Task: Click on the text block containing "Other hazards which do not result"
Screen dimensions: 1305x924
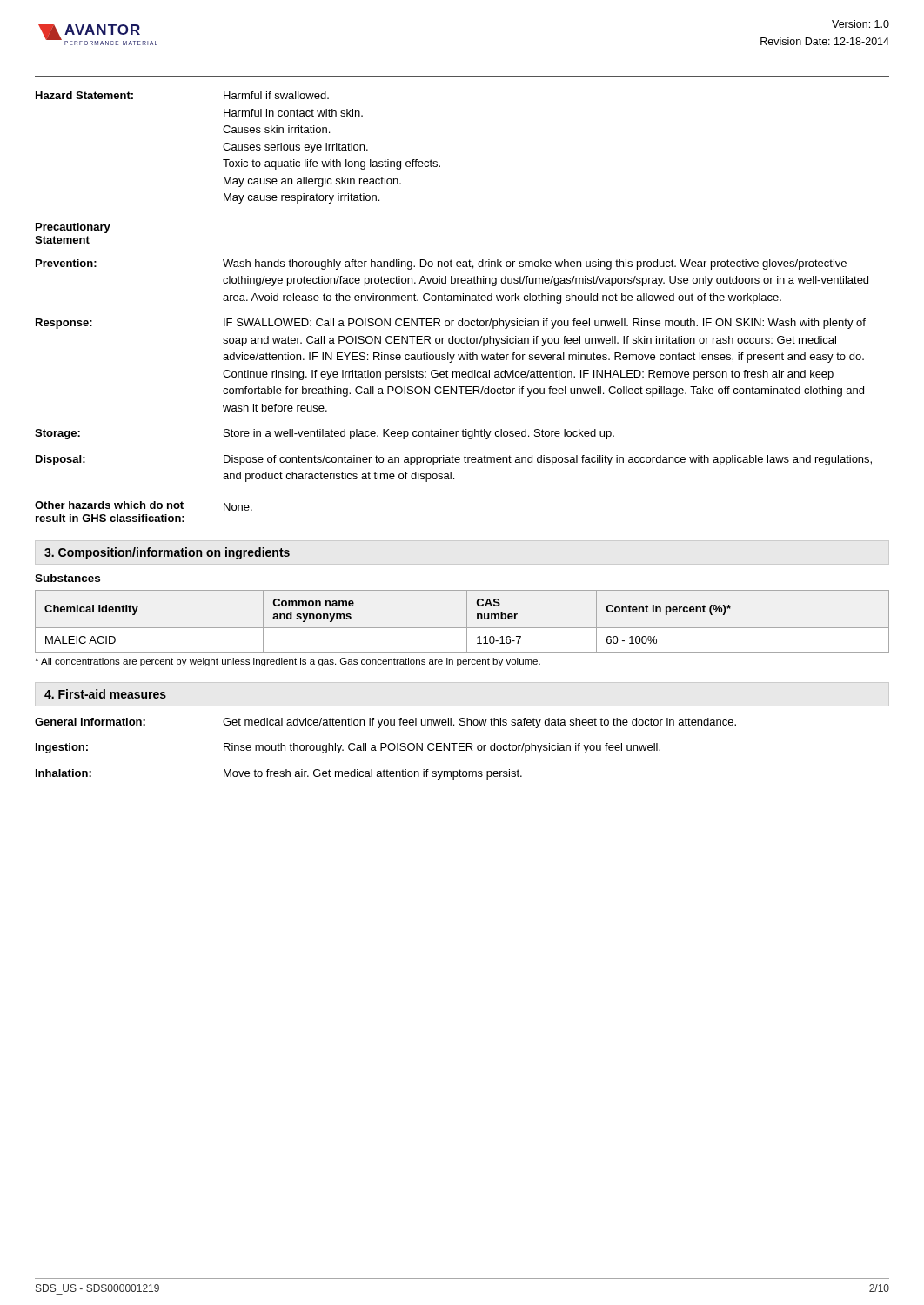Action: click(x=144, y=506)
